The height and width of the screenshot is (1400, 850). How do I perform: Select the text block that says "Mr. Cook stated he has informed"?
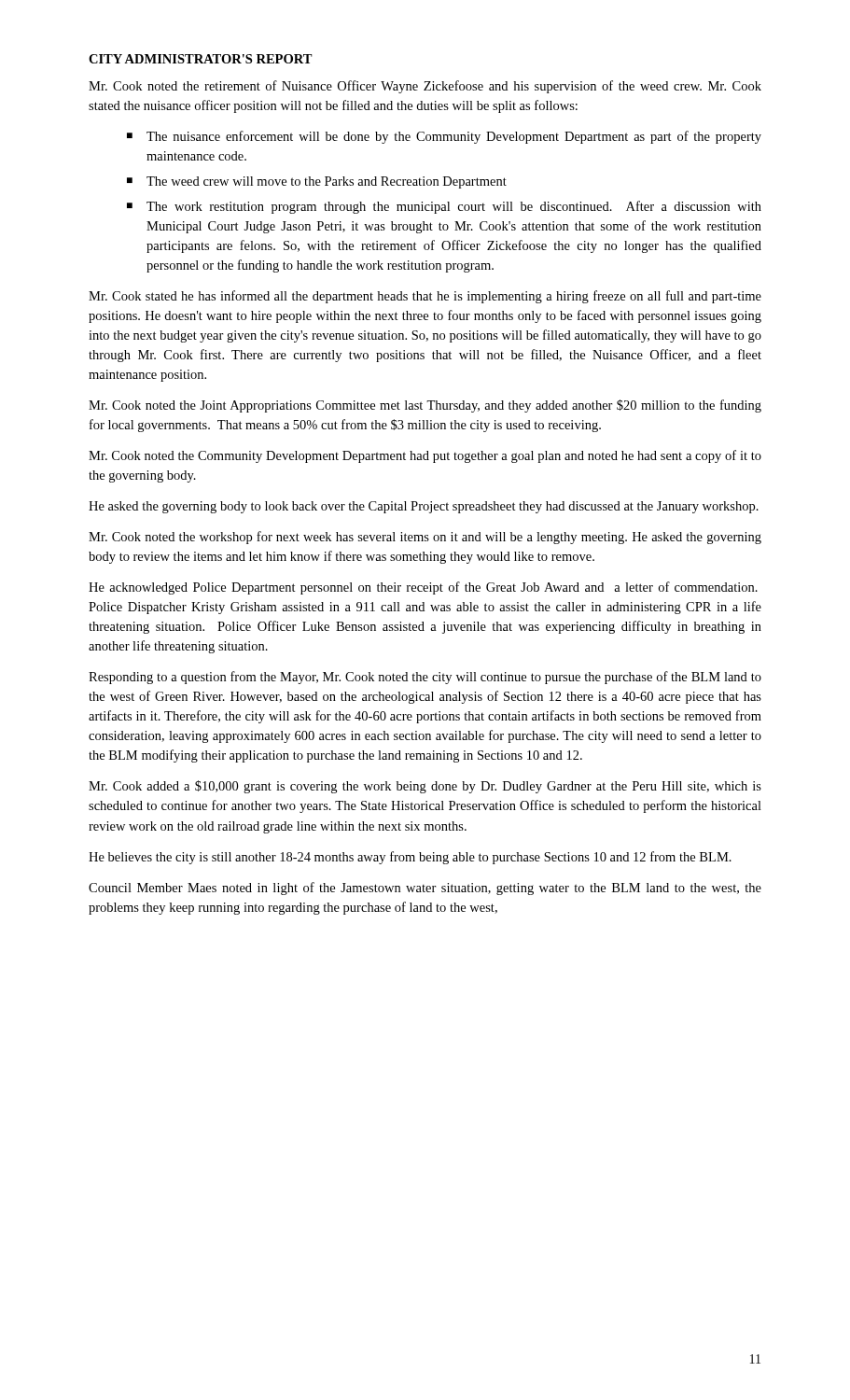pos(425,335)
